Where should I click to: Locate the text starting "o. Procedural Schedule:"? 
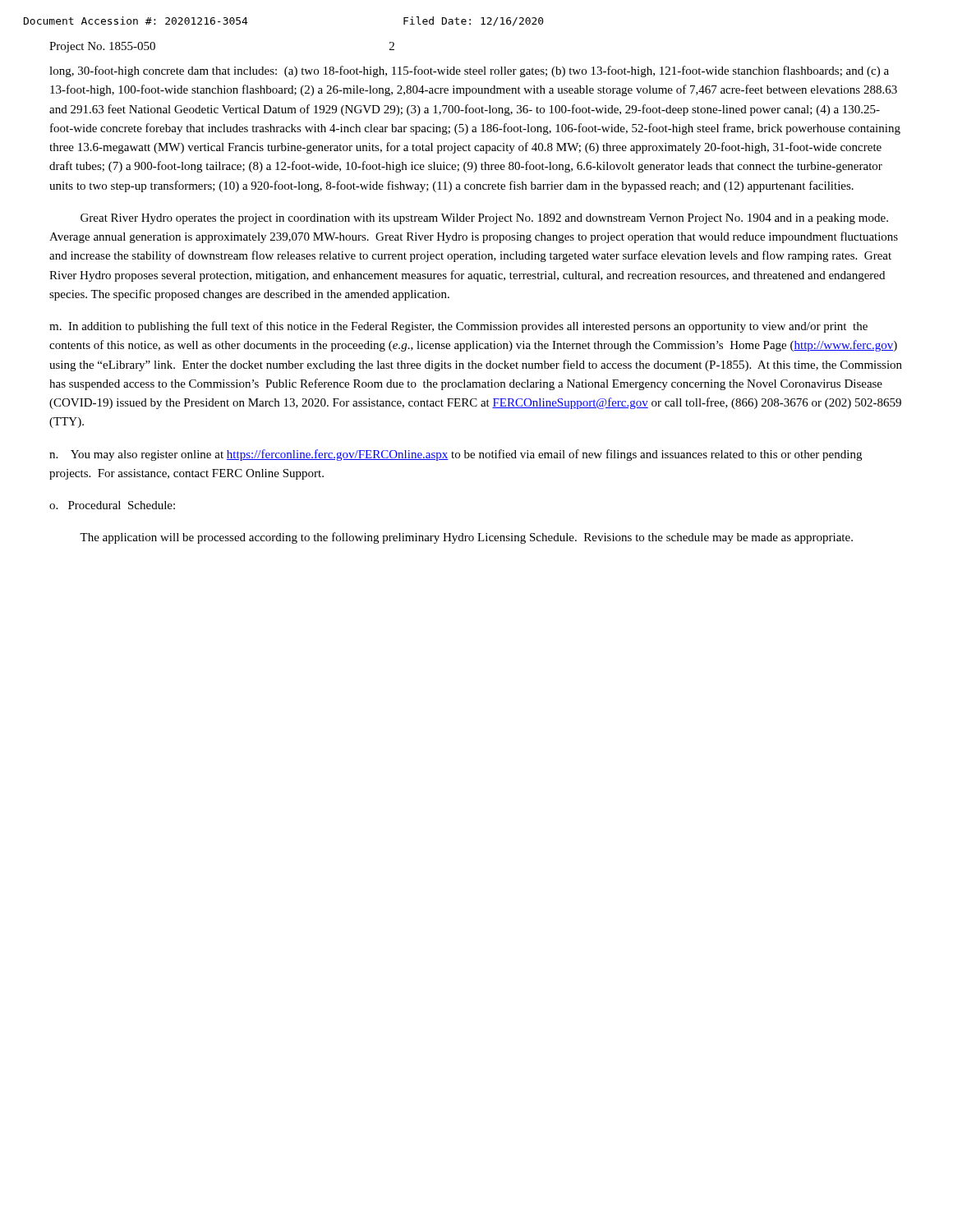113,505
